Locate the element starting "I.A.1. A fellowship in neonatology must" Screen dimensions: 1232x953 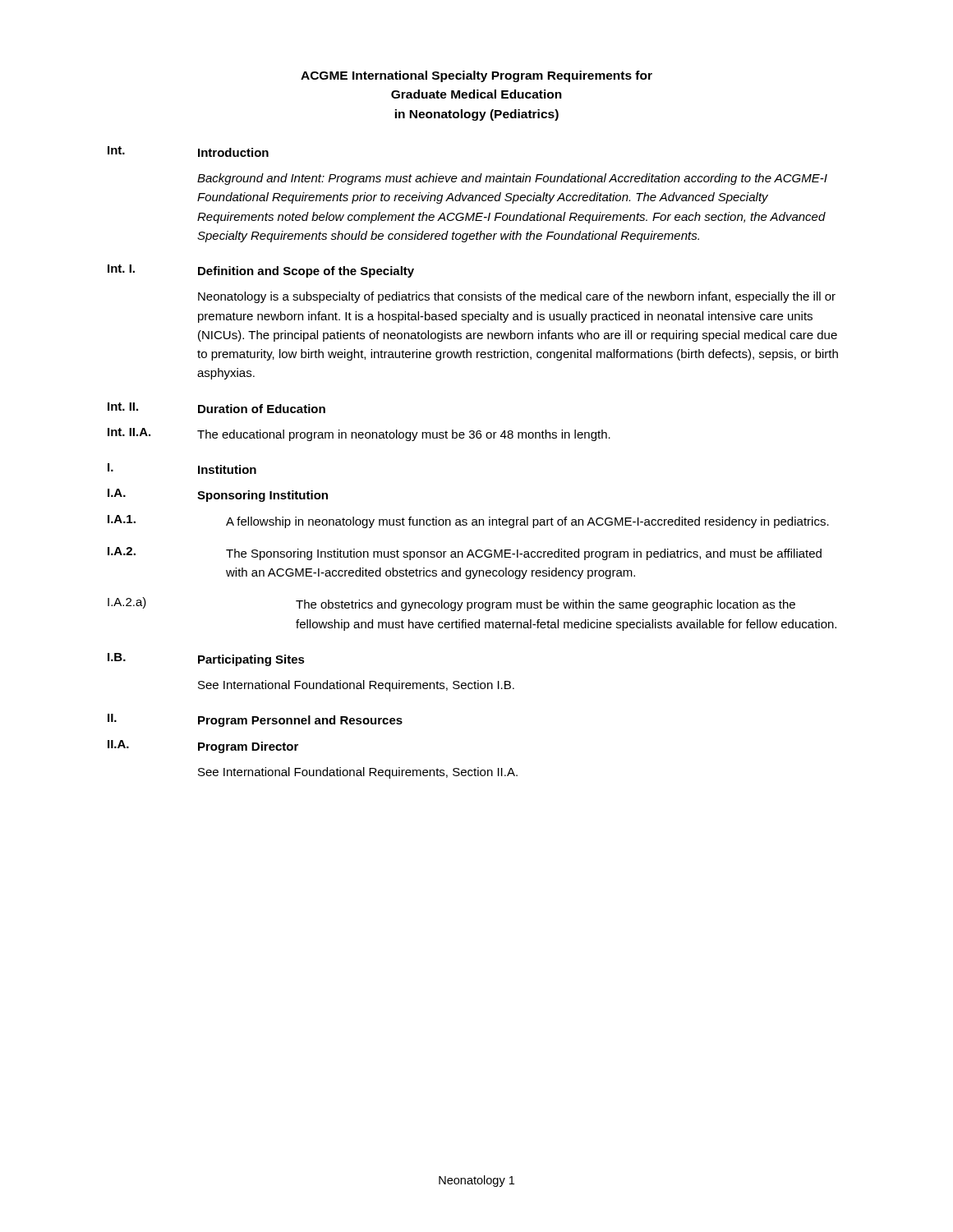pyautogui.click(x=476, y=521)
